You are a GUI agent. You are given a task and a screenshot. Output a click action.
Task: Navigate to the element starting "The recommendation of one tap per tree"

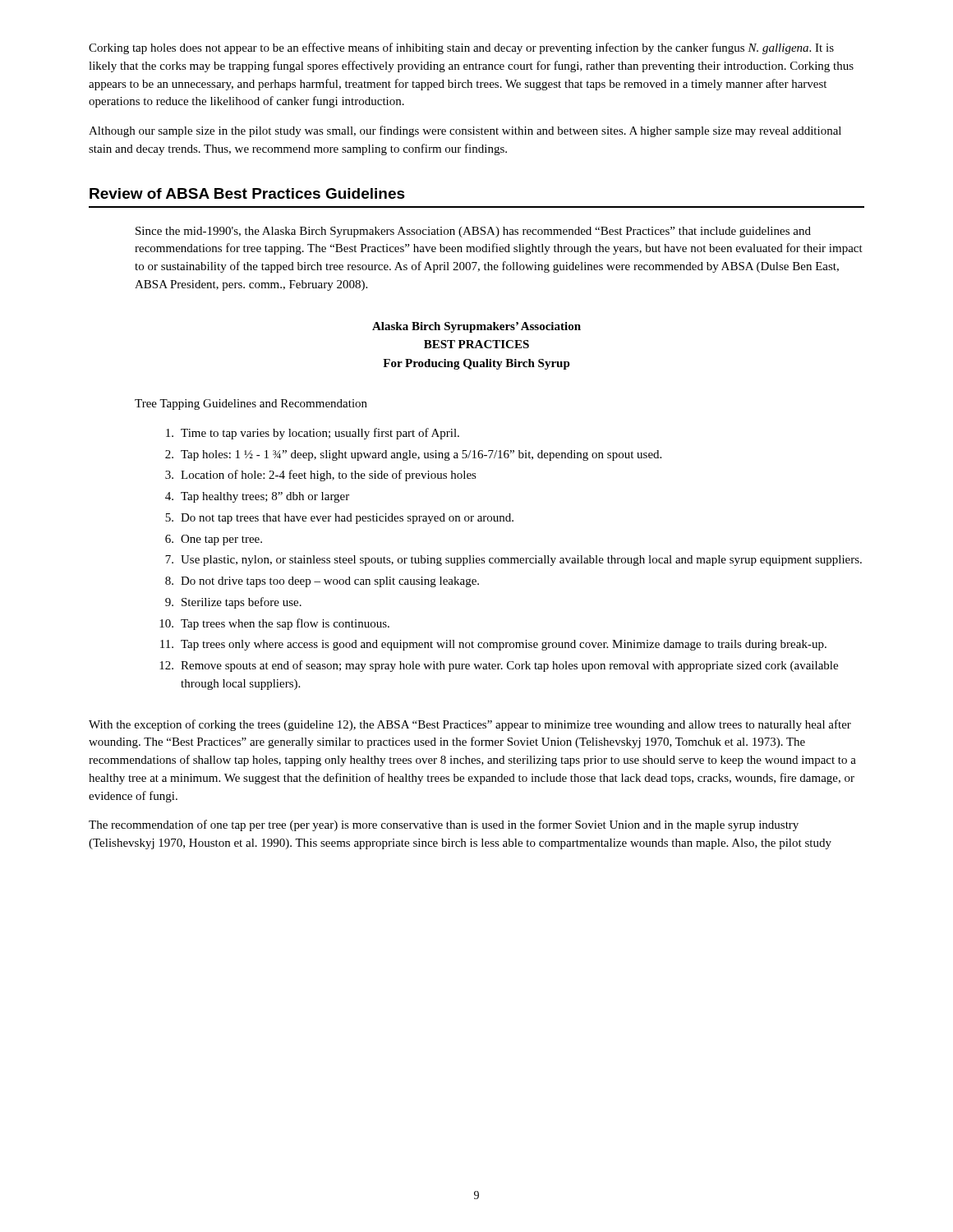tap(476, 834)
